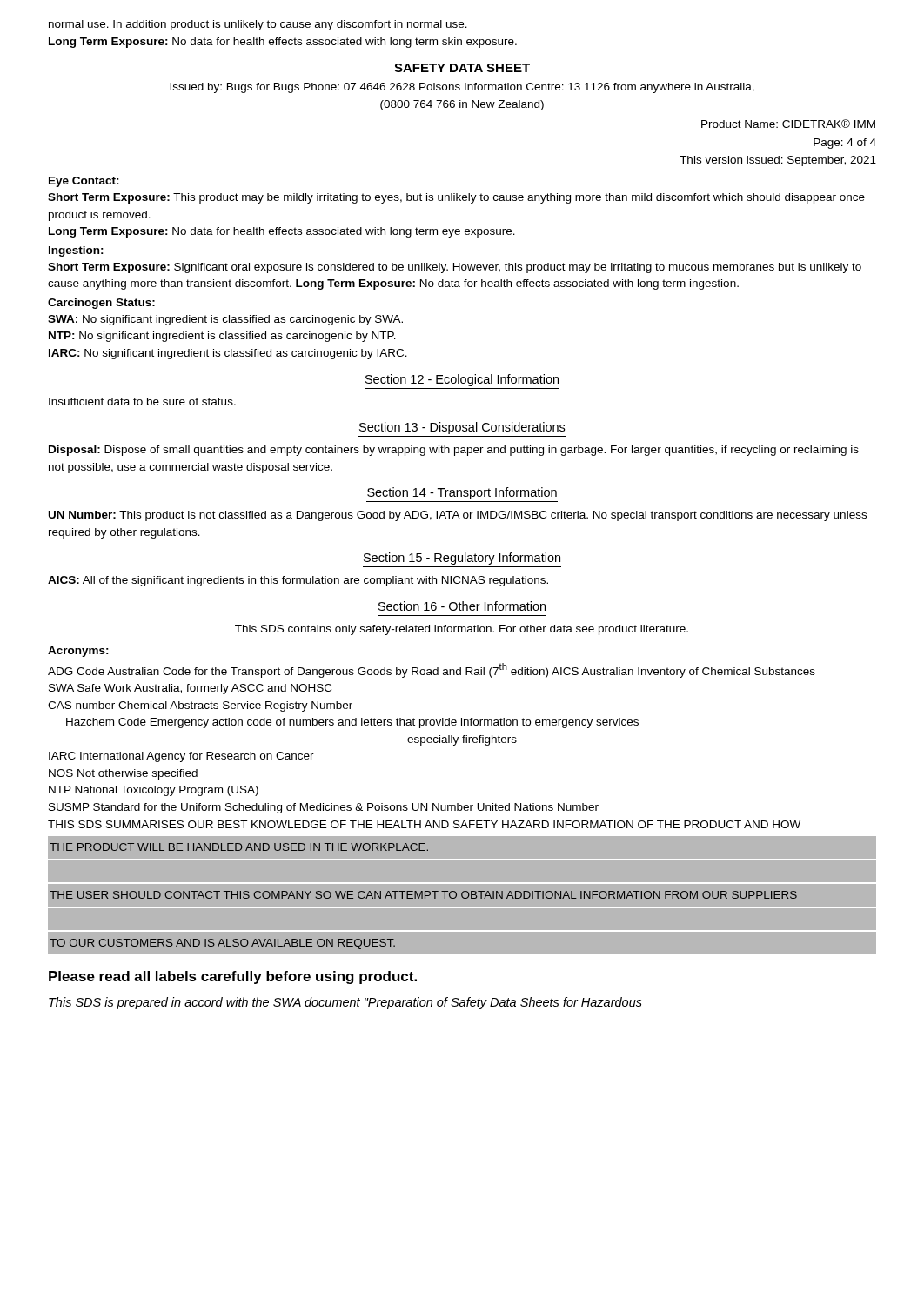Navigate to the block starting "Please read all"
The image size is (924, 1305).
(233, 977)
